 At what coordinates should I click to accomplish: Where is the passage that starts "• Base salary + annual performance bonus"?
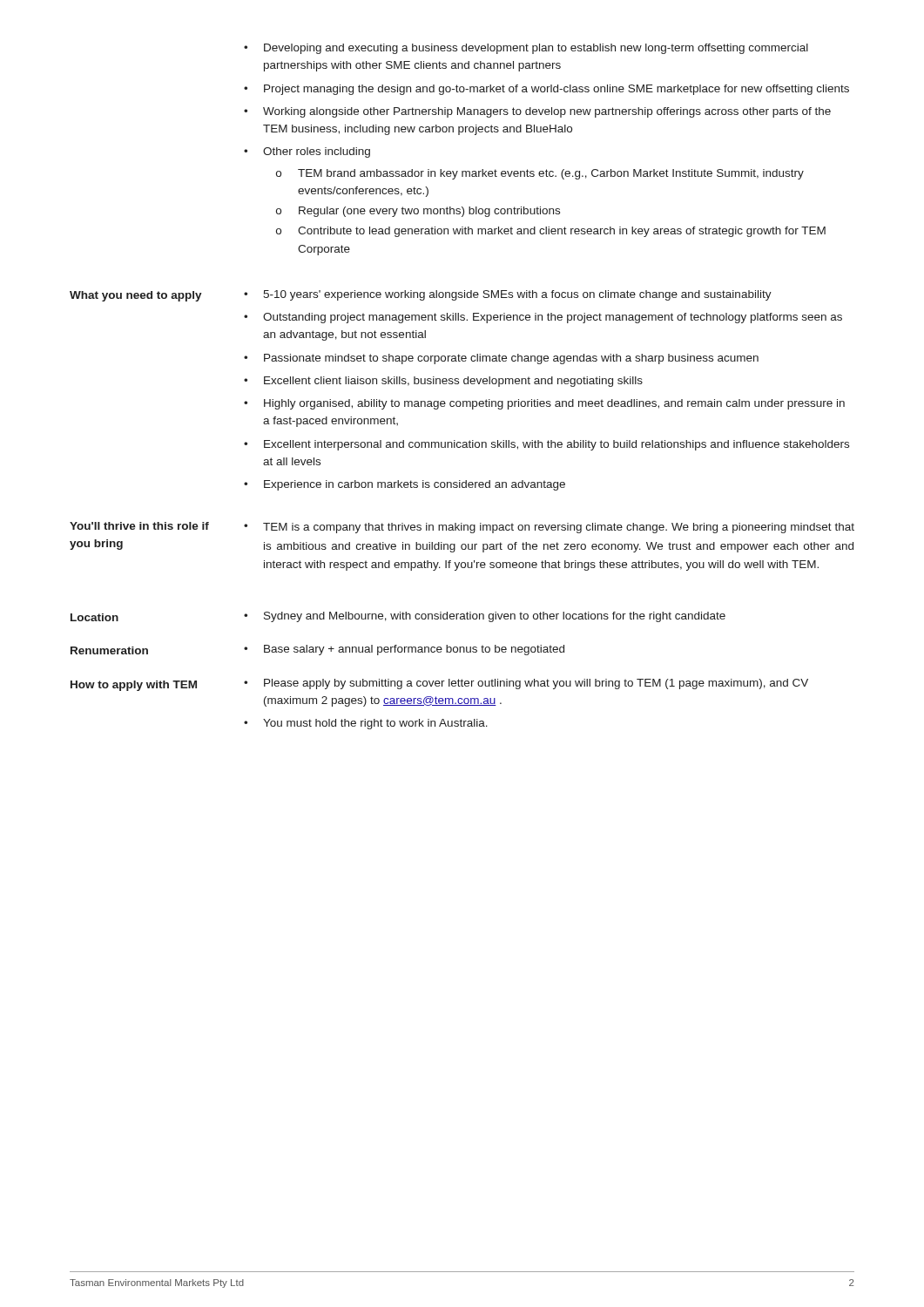point(405,650)
